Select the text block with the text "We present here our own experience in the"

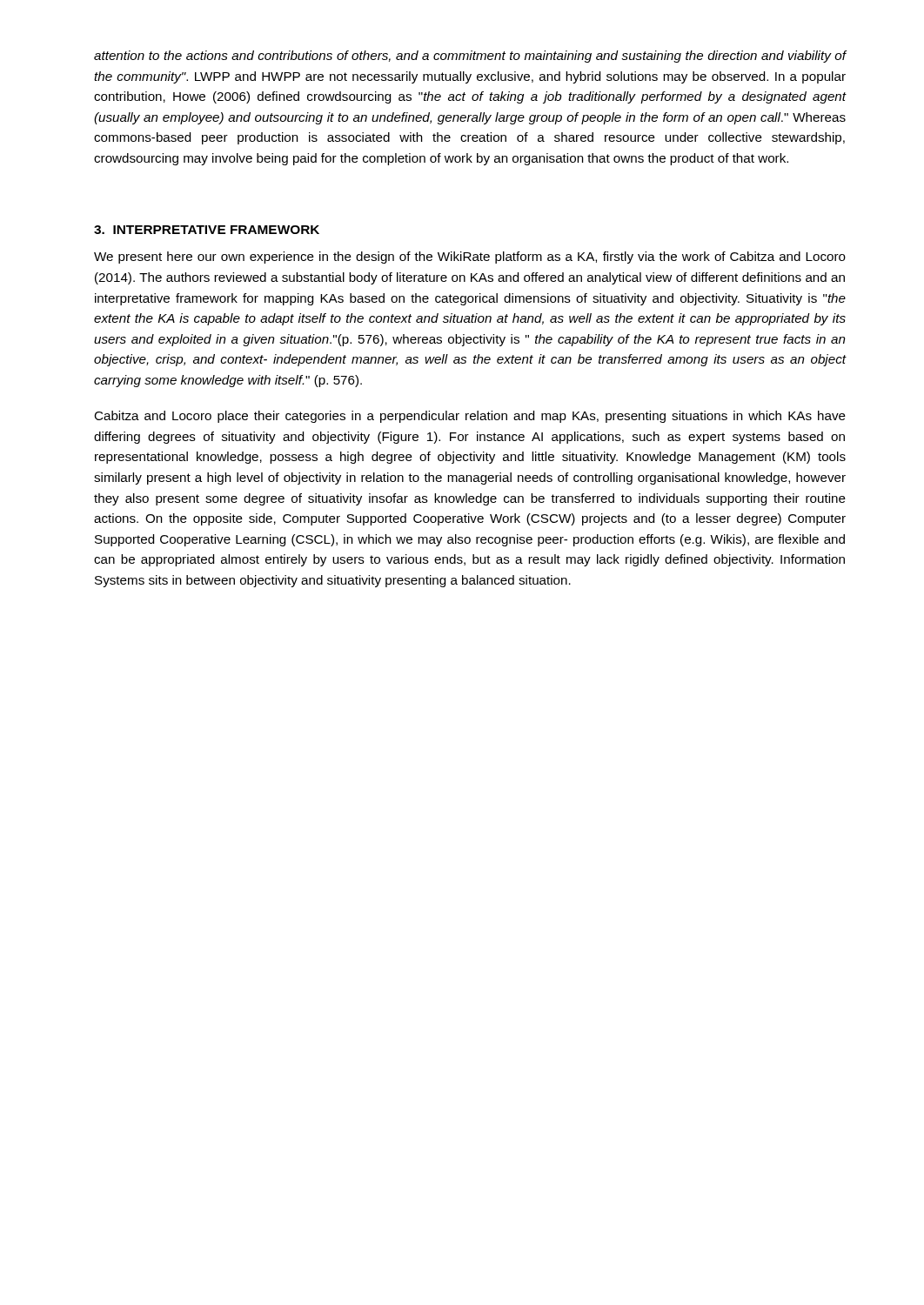[x=470, y=318]
